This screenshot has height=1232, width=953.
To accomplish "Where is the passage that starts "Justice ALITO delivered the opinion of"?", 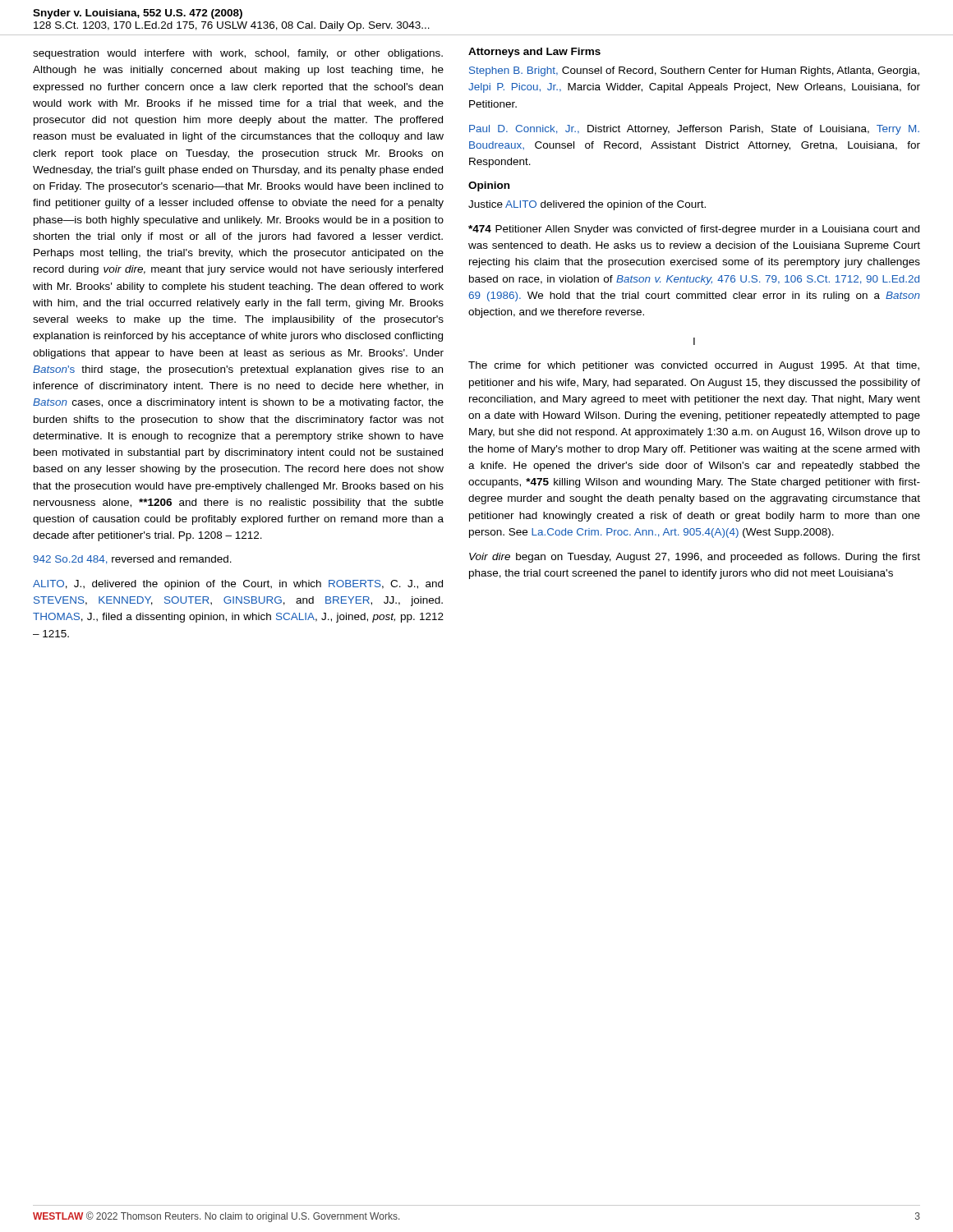I will coord(694,204).
